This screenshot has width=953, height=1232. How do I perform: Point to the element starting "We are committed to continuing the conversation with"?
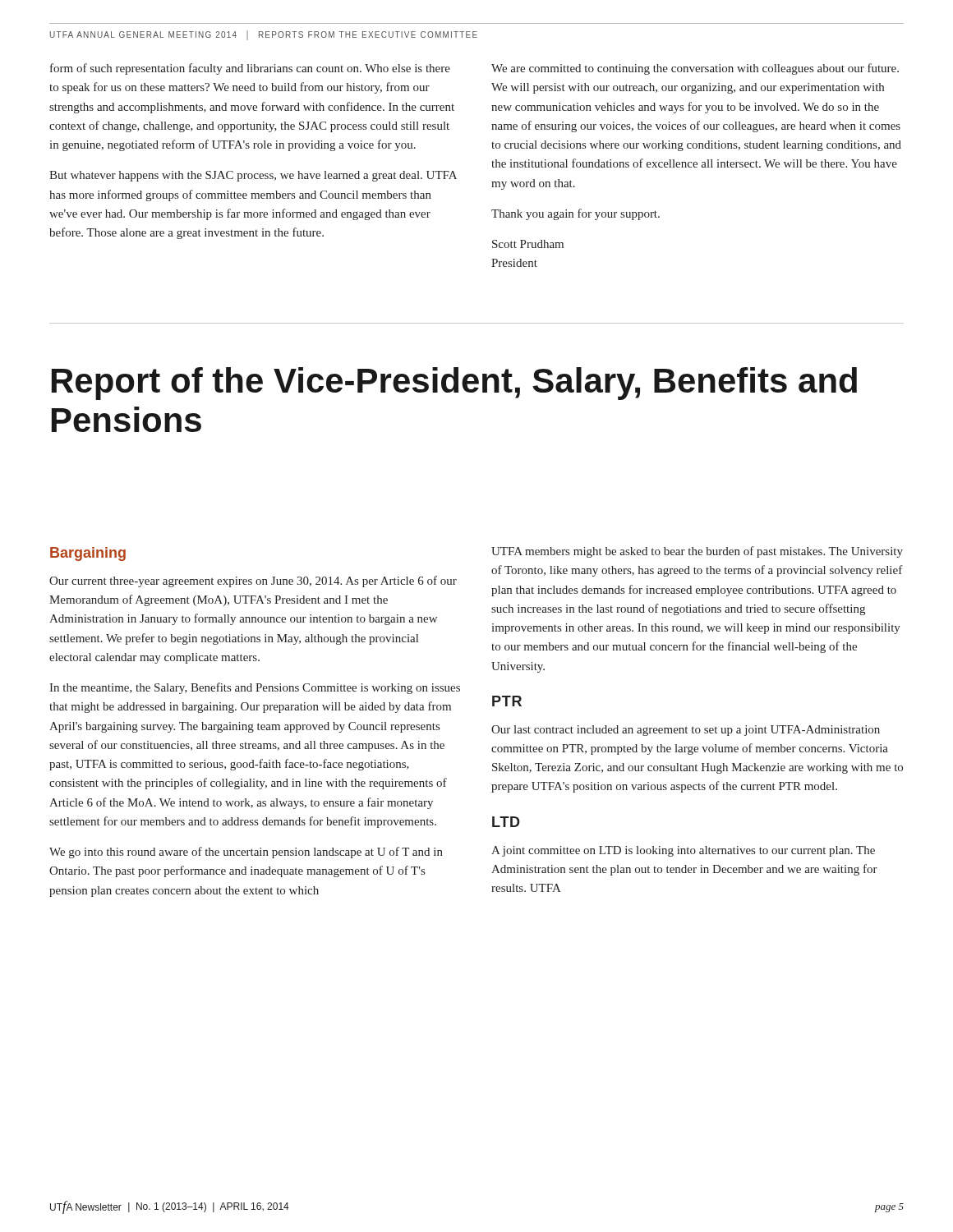[x=698, y=166]
